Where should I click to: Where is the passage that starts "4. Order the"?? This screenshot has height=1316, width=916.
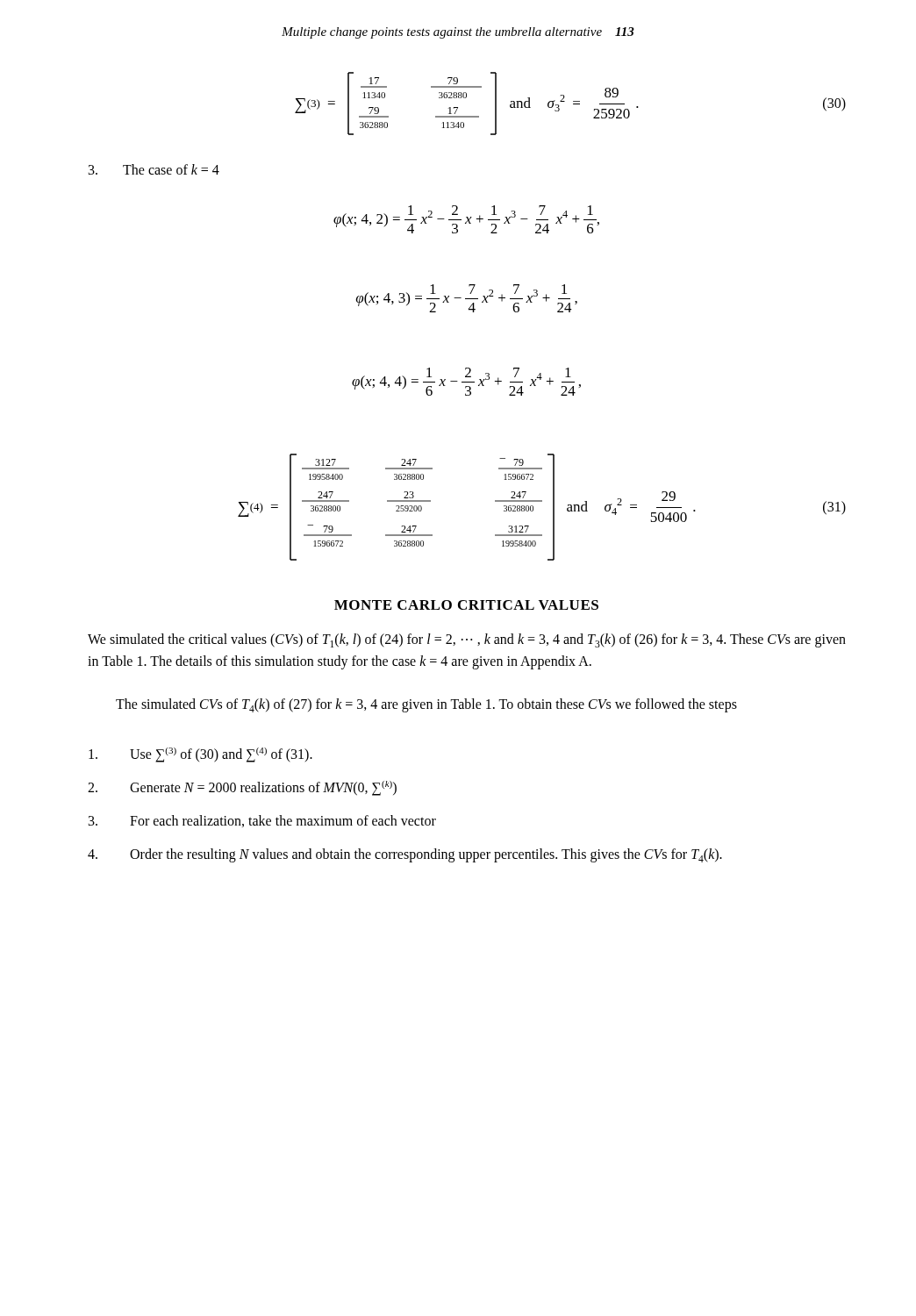pyautogui.click(x=405, y=855)
